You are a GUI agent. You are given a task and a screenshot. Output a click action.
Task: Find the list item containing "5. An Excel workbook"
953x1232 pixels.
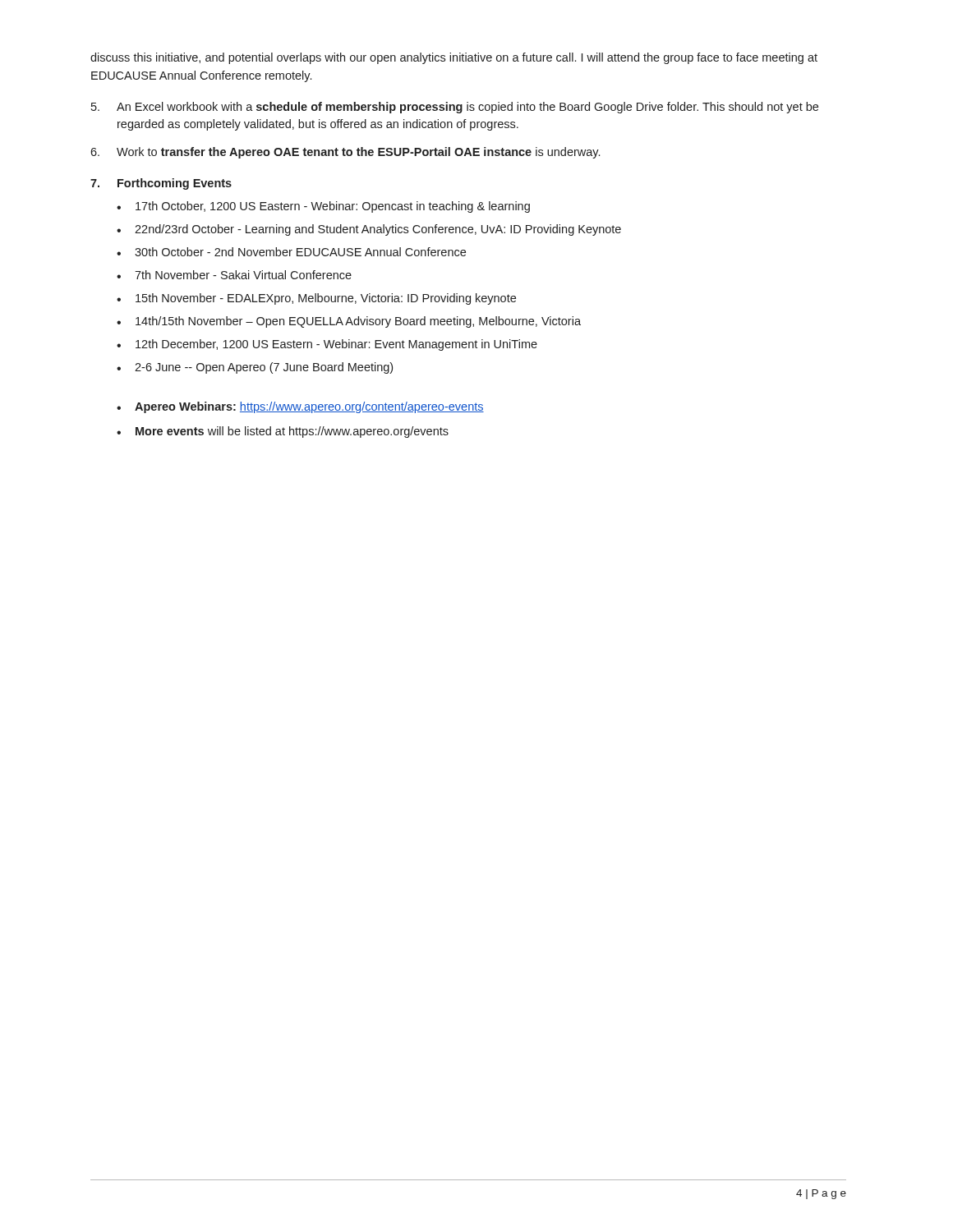coord(468,116)
